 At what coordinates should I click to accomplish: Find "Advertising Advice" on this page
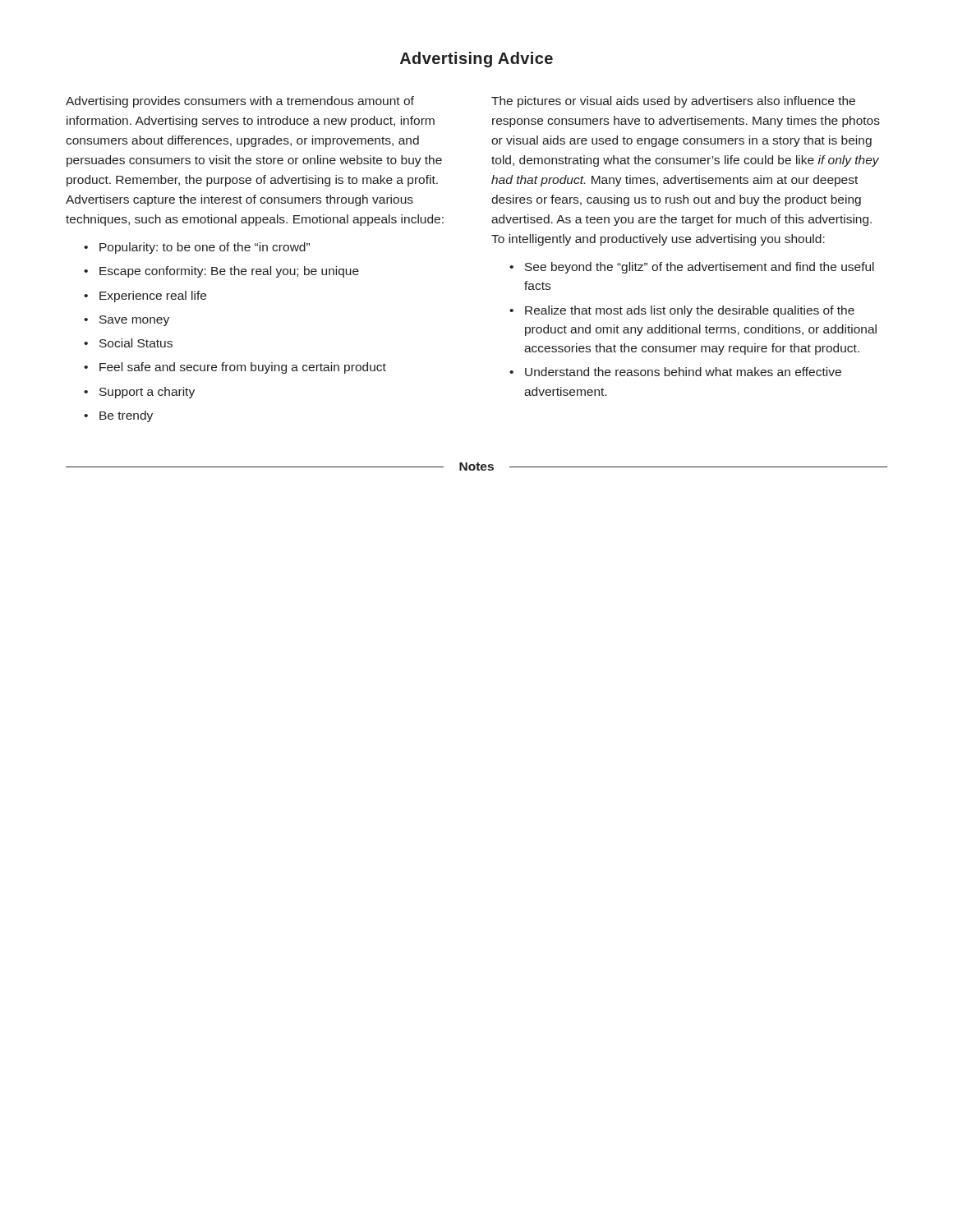tap(476, 58)
